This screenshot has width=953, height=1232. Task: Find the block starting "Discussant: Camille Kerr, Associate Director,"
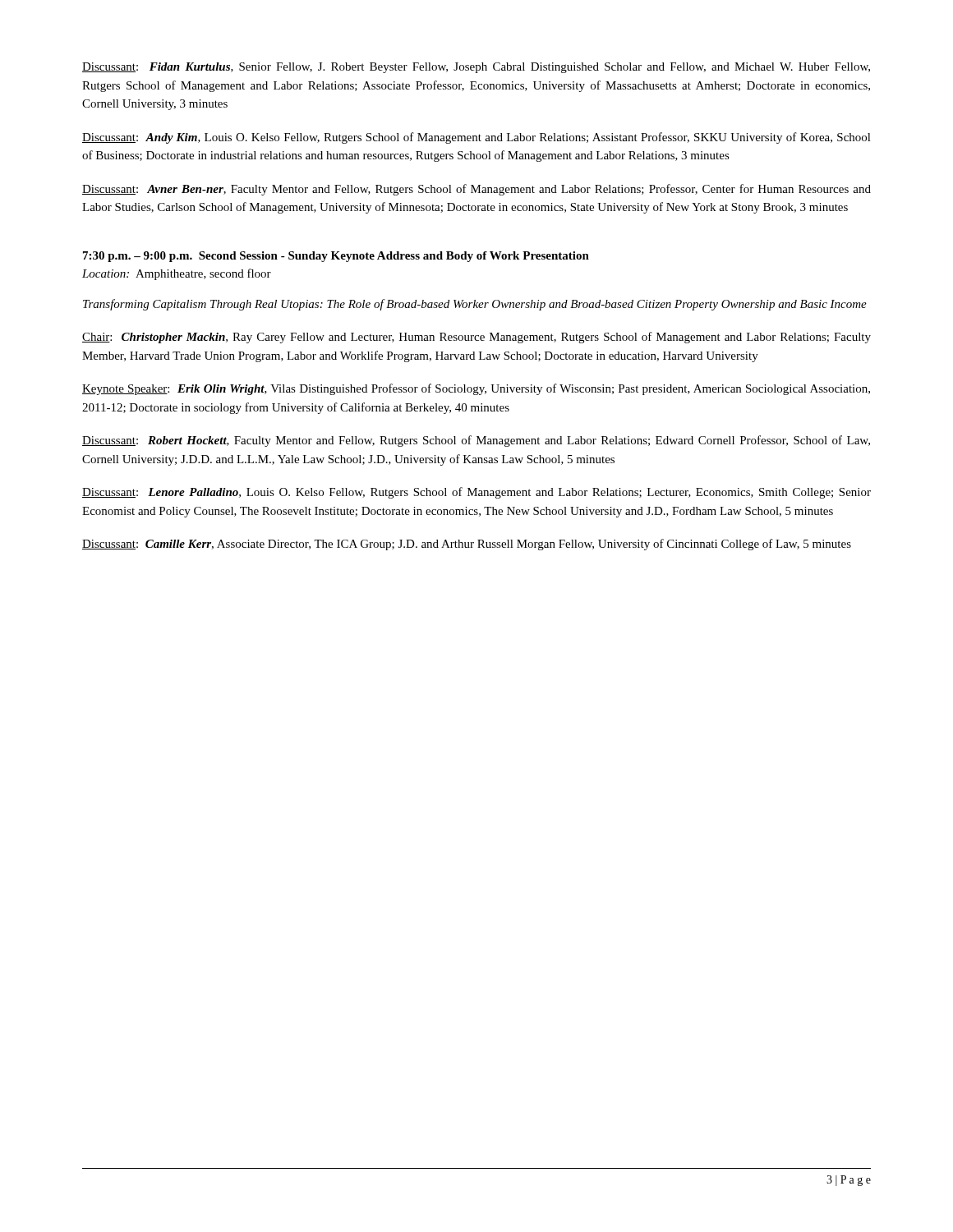tap(467, 544)
